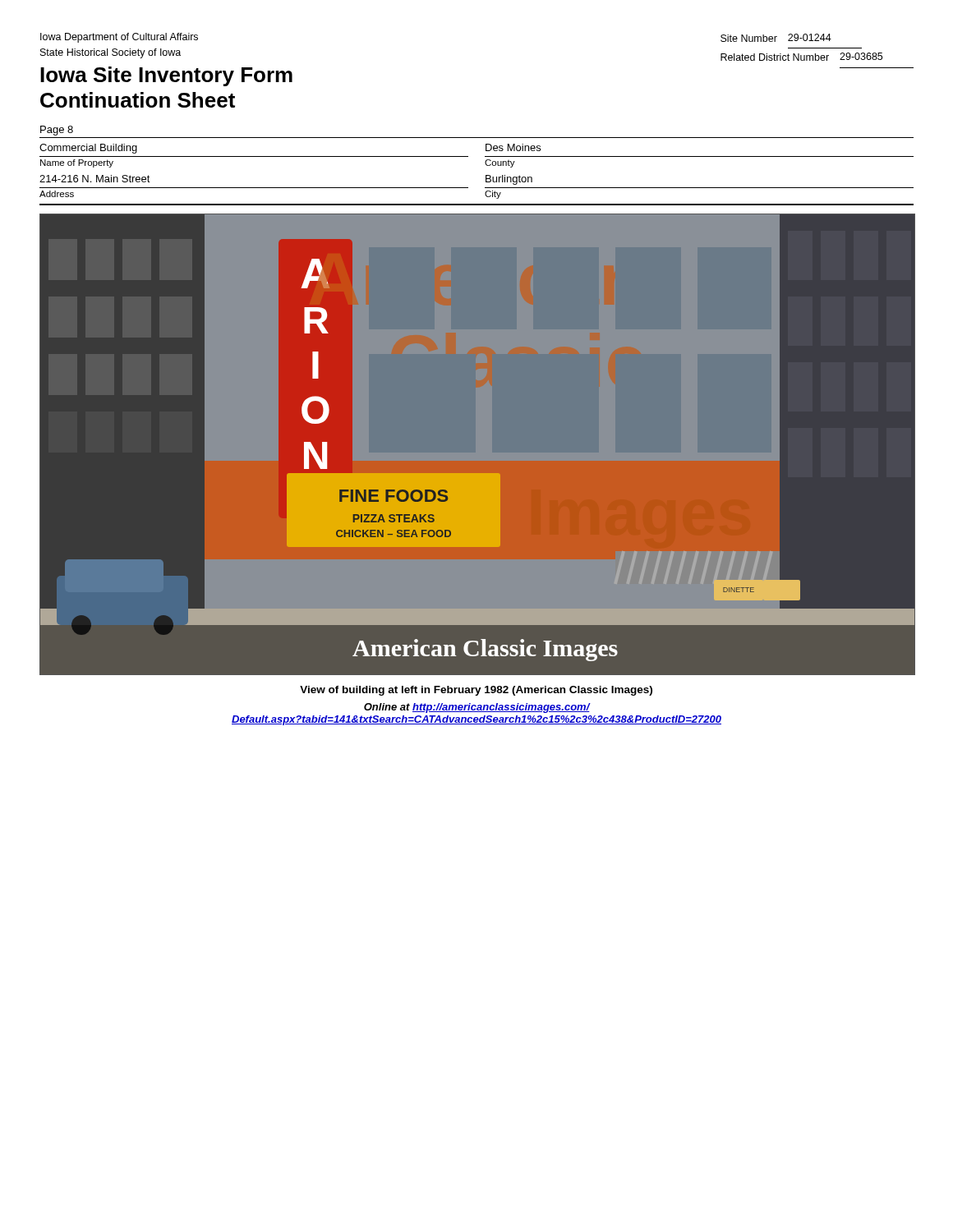Click on the photo
Viewport: 953px width, 1232px height.
pyautogui.click(x=477, y=444)
